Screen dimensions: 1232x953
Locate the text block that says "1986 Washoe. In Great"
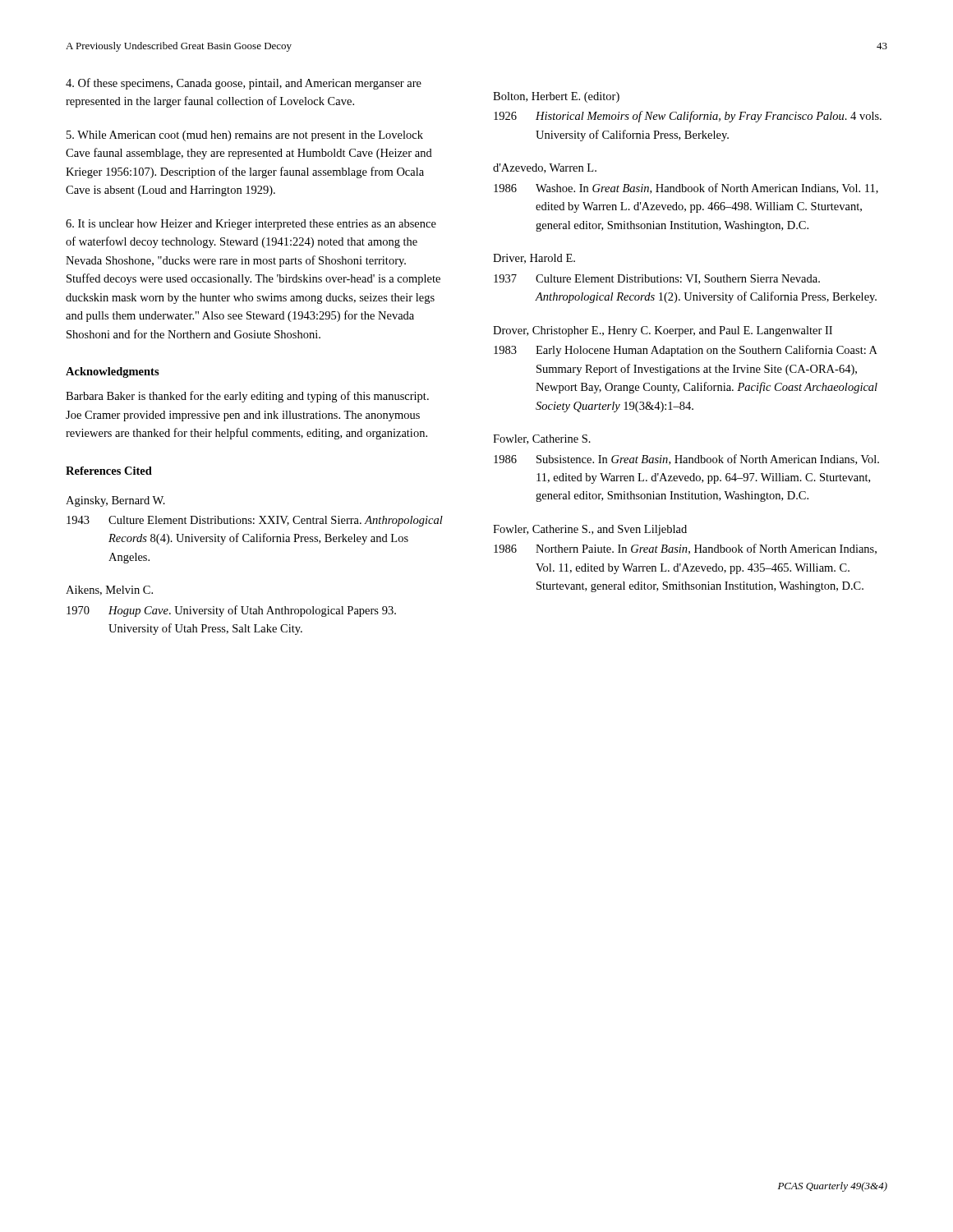click(x=690, y=207)
